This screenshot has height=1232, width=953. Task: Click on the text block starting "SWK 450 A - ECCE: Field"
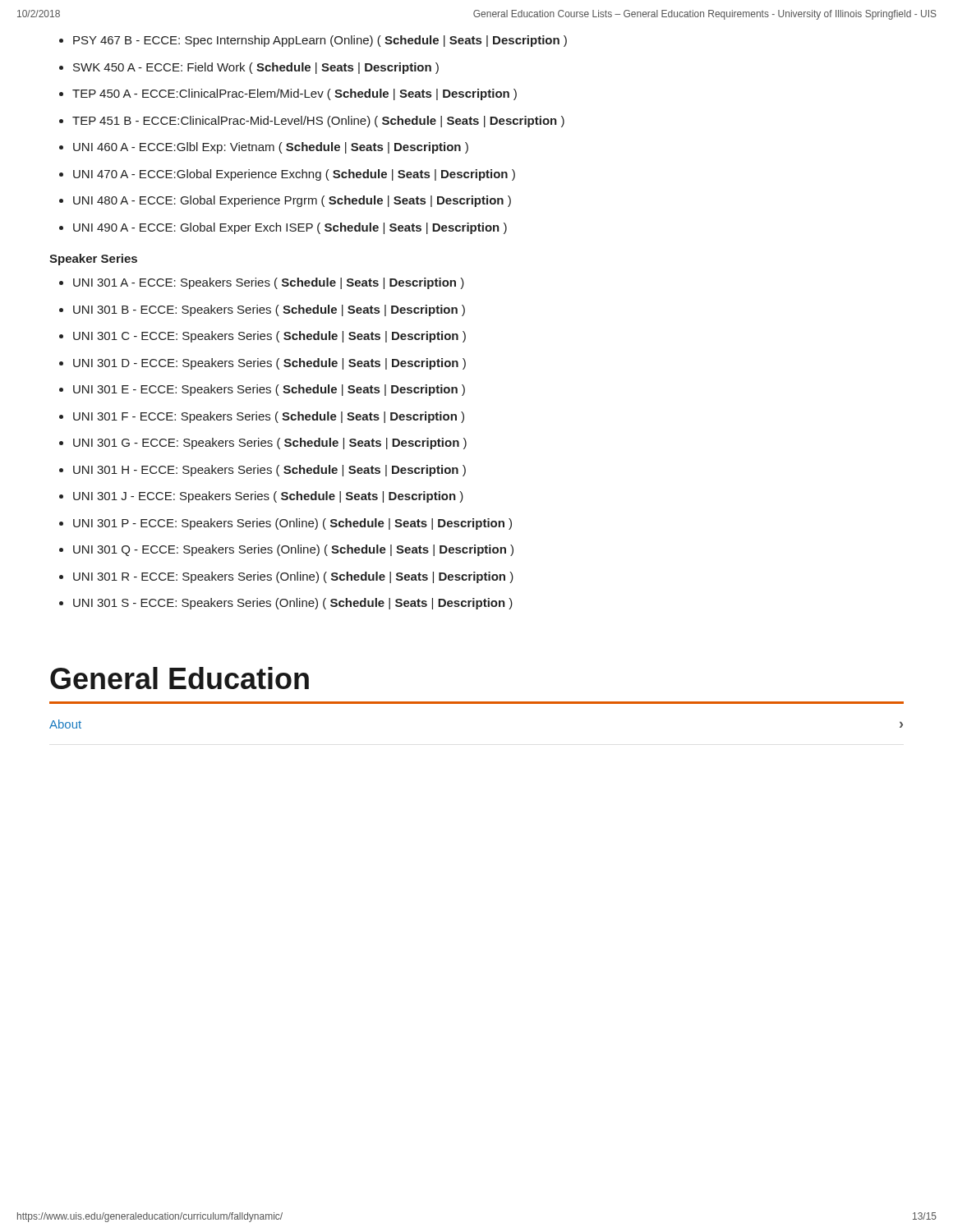(x=256, y=67)
